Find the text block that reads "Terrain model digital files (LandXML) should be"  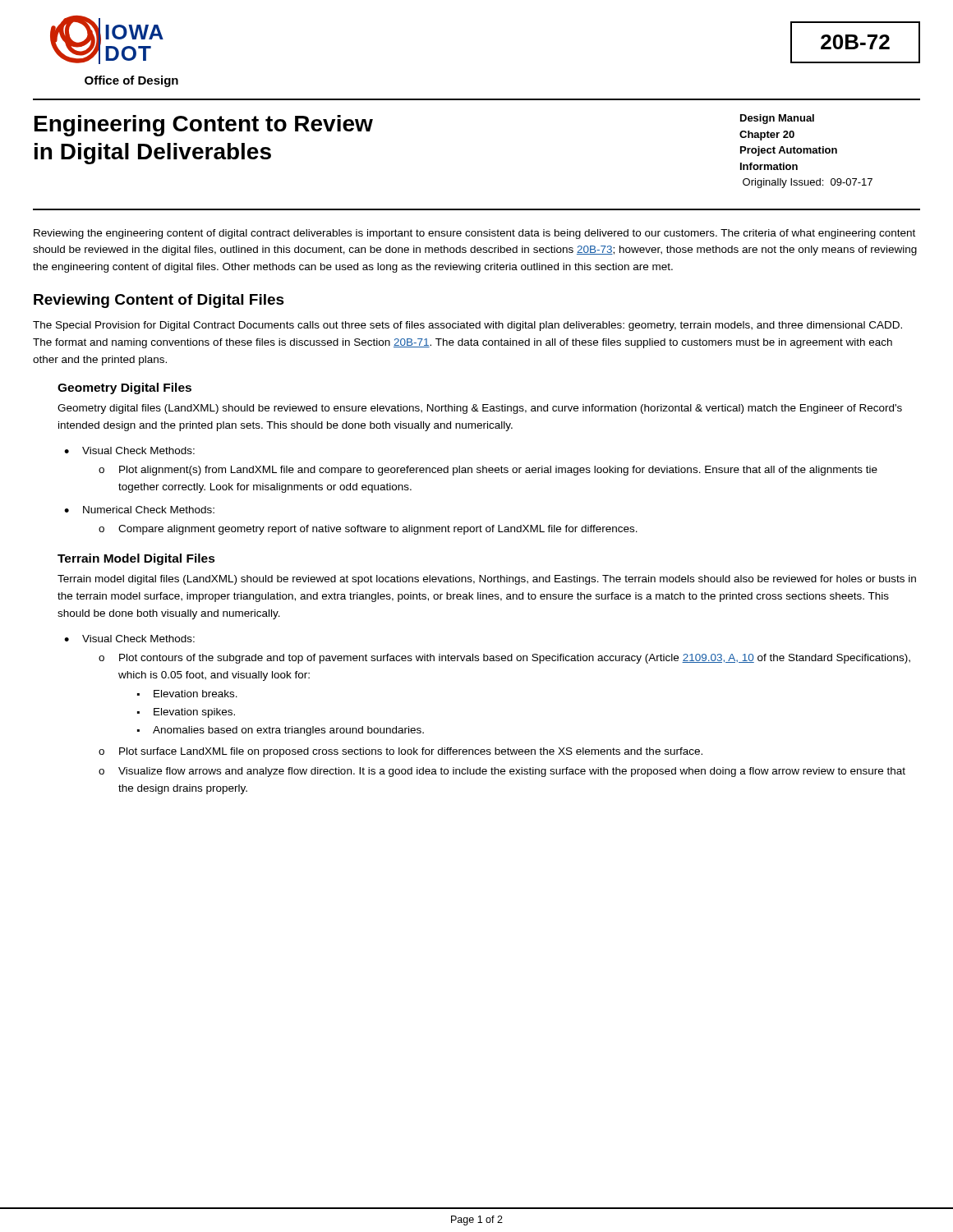pos(489,597)
